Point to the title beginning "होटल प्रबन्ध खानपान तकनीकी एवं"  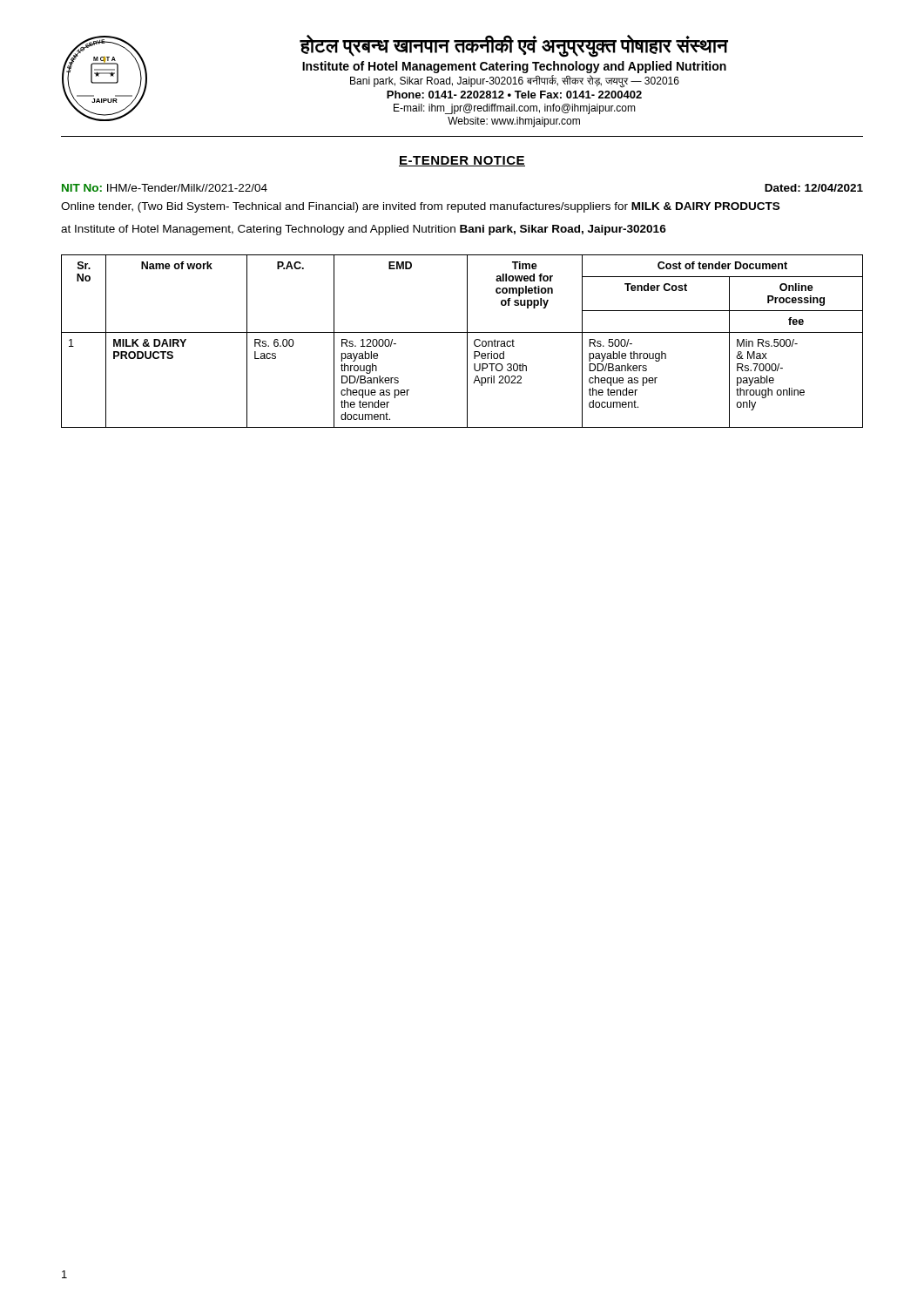[x=514, y=81]
